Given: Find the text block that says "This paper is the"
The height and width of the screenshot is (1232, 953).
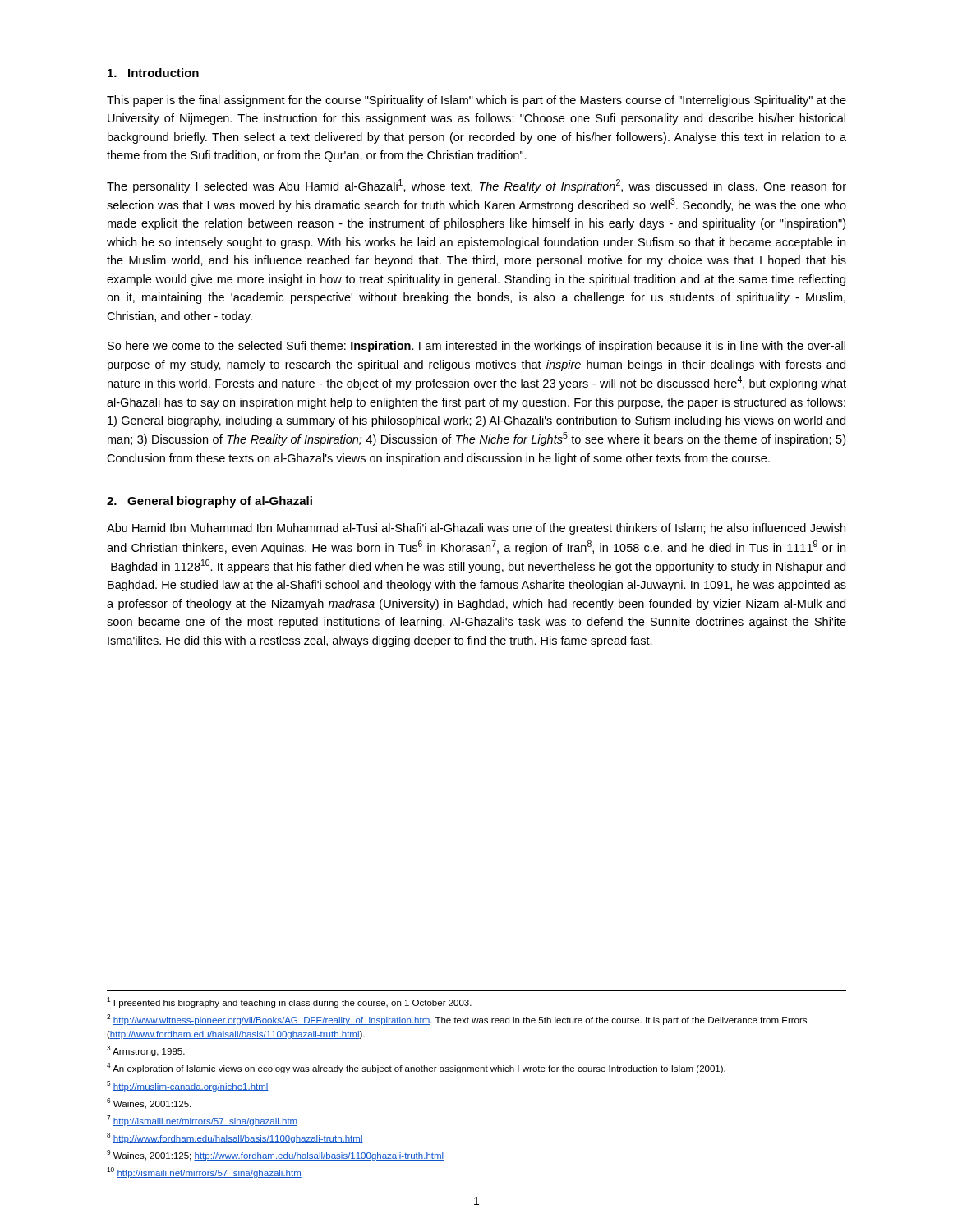Looking at the screenshot, I should 476,128.
